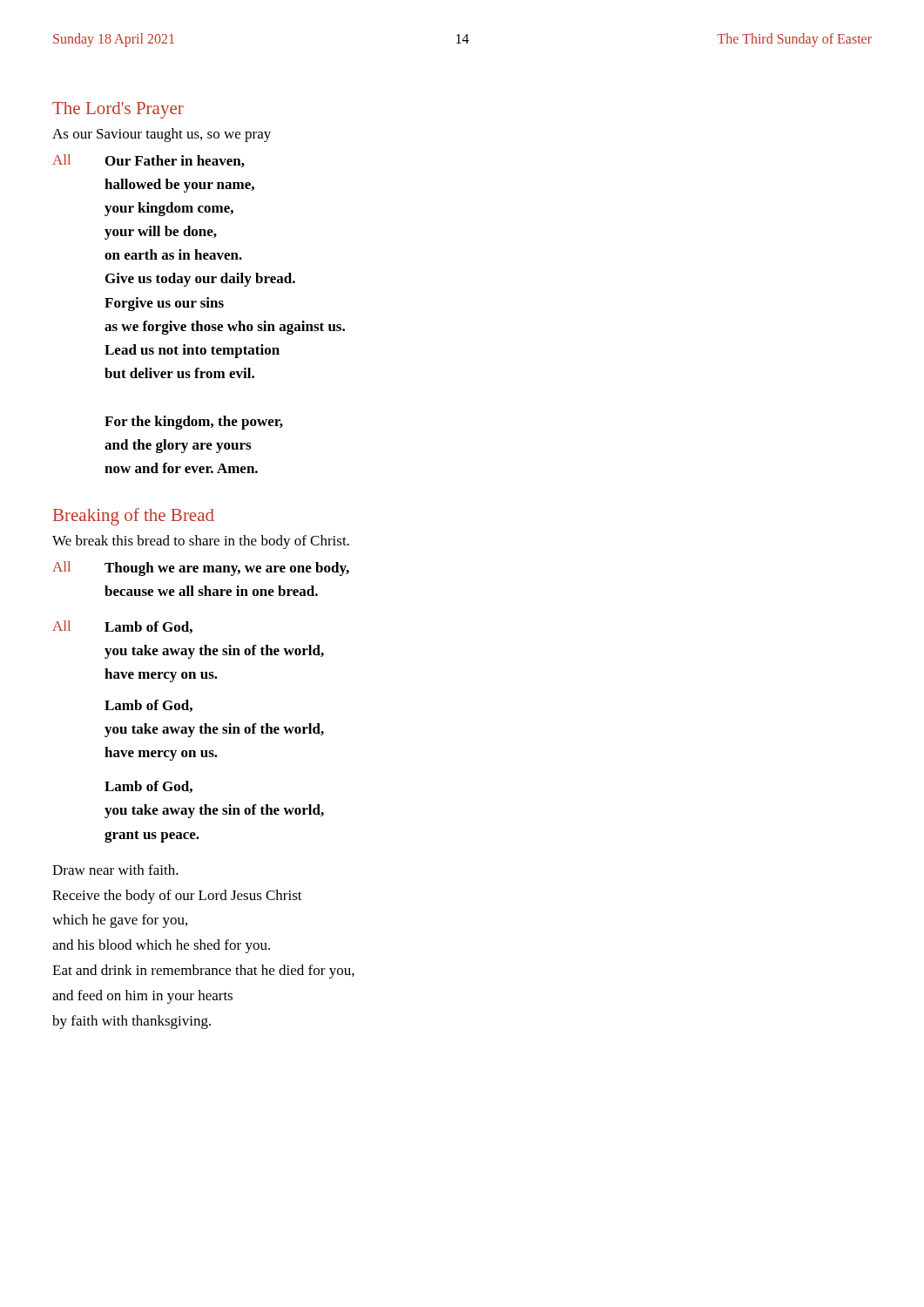The image size is (924, 1307).
Task: Find the text starting "All Though we"
Action: 201,569
